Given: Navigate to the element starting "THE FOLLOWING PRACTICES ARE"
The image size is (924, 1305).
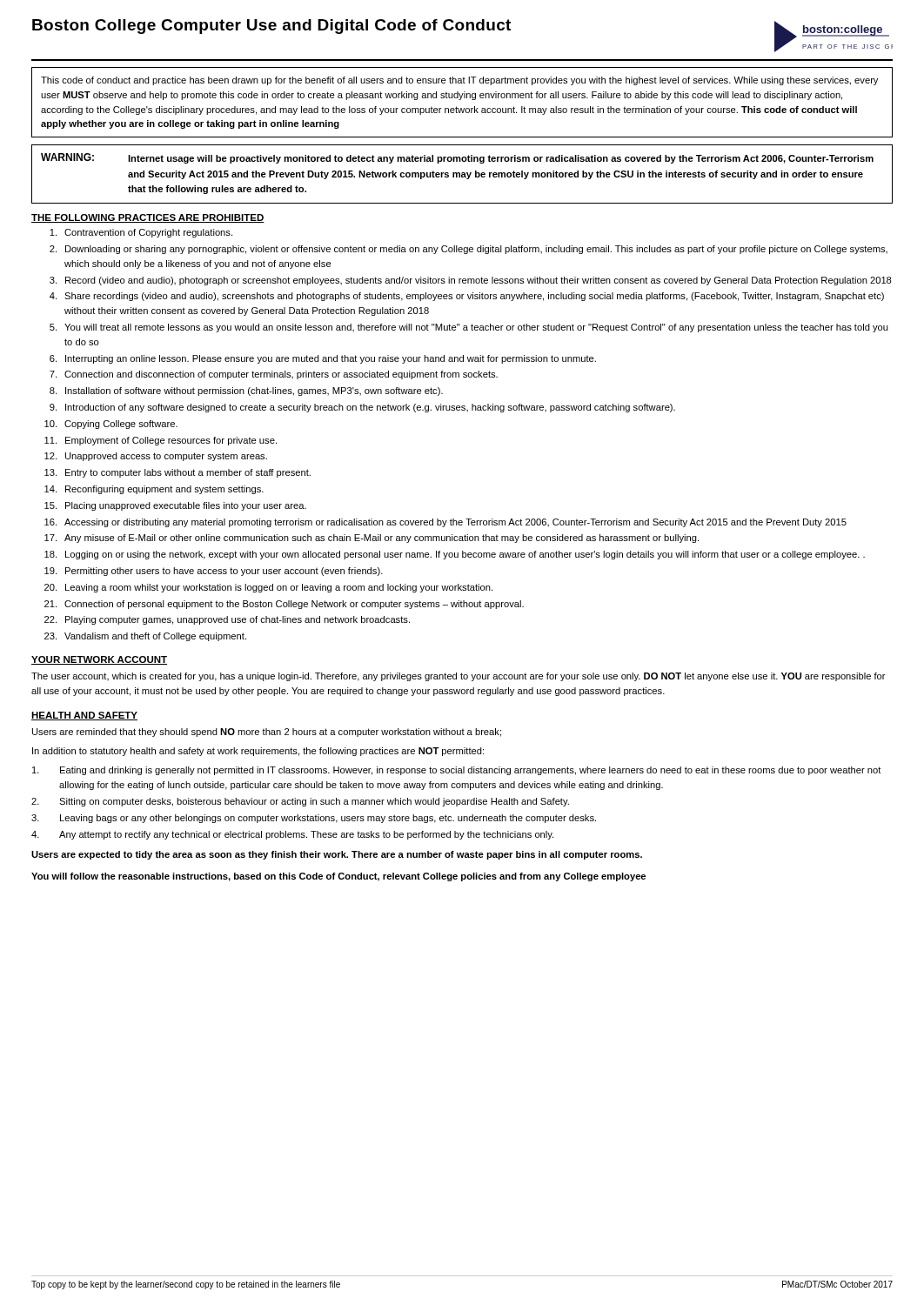Looking at the screenshot, I should [x=148, y=218].
